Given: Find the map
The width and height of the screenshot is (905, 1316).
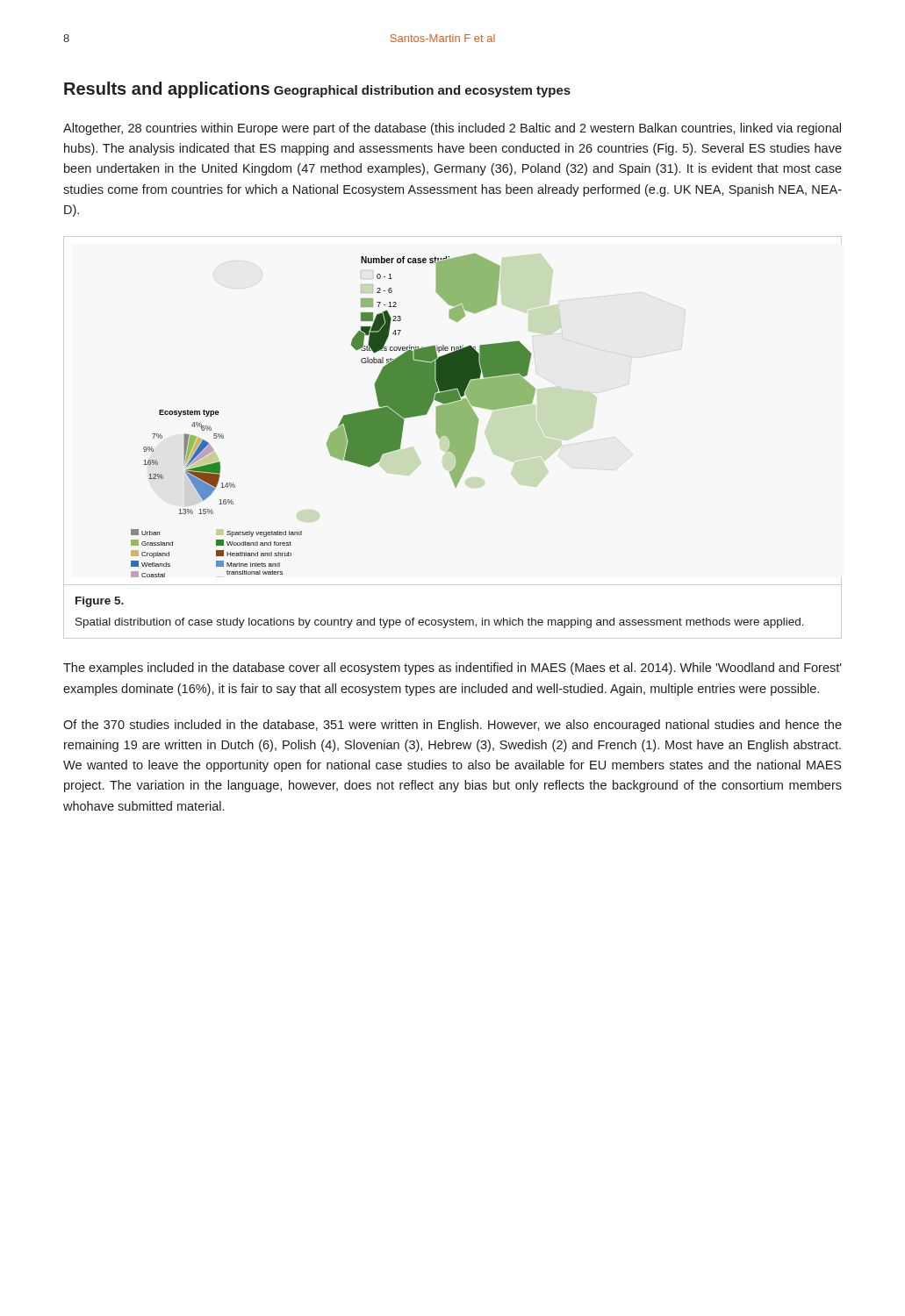Looking at the screenshot, I should coord(452,411).
